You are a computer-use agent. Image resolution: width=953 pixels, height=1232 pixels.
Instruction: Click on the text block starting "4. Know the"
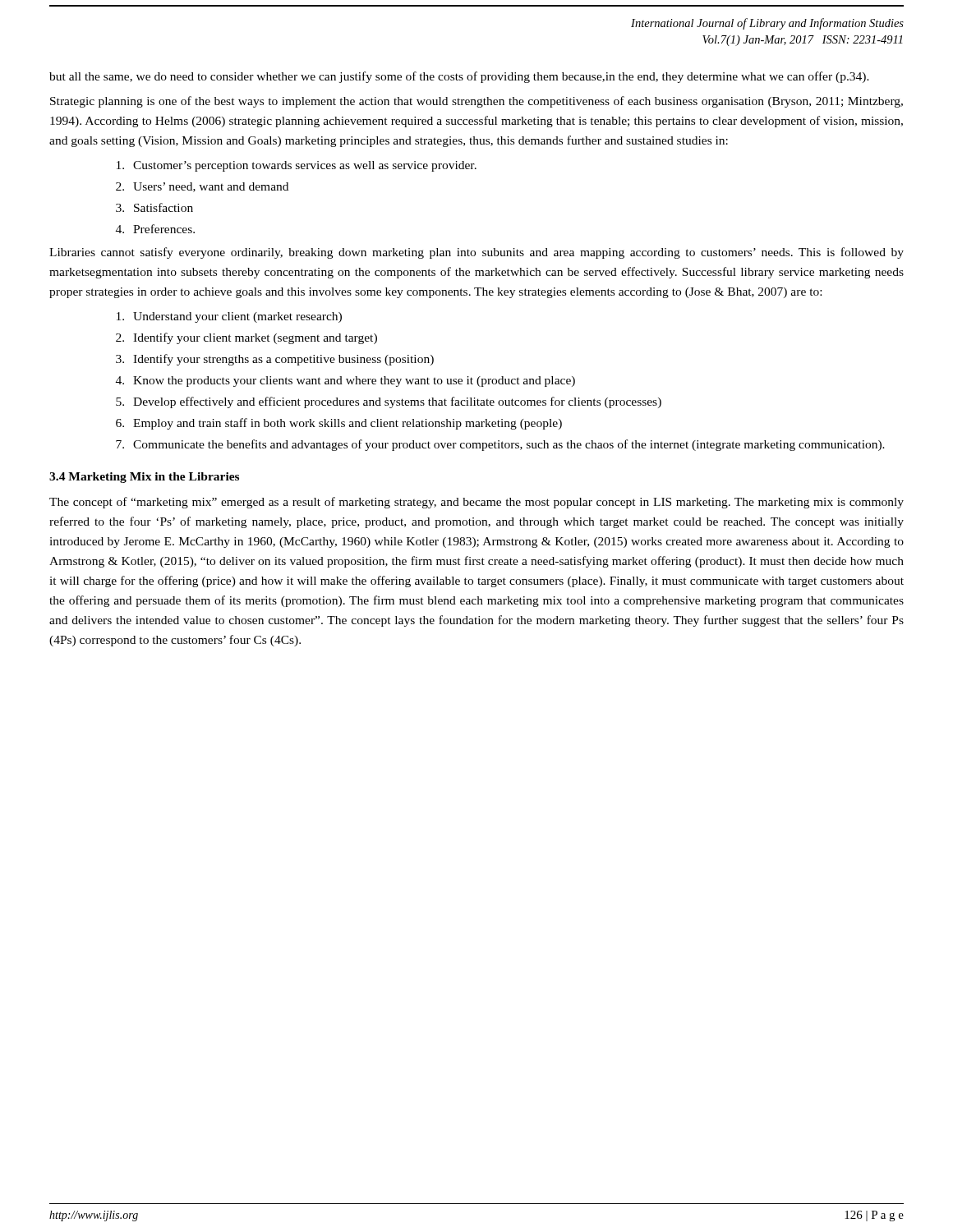pos(337,380)
